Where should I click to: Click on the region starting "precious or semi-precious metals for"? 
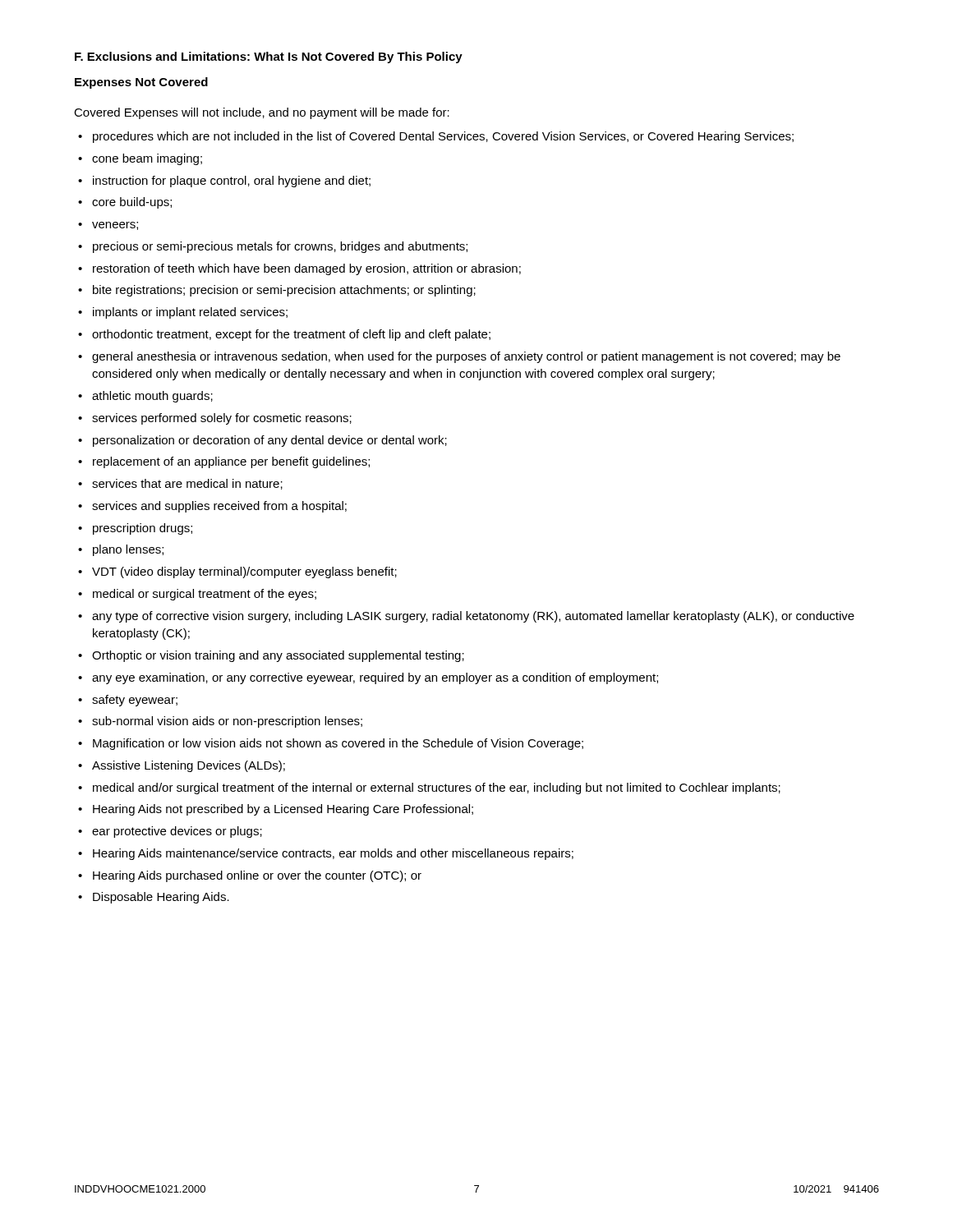pyautogui.click(x=280, y=246)
